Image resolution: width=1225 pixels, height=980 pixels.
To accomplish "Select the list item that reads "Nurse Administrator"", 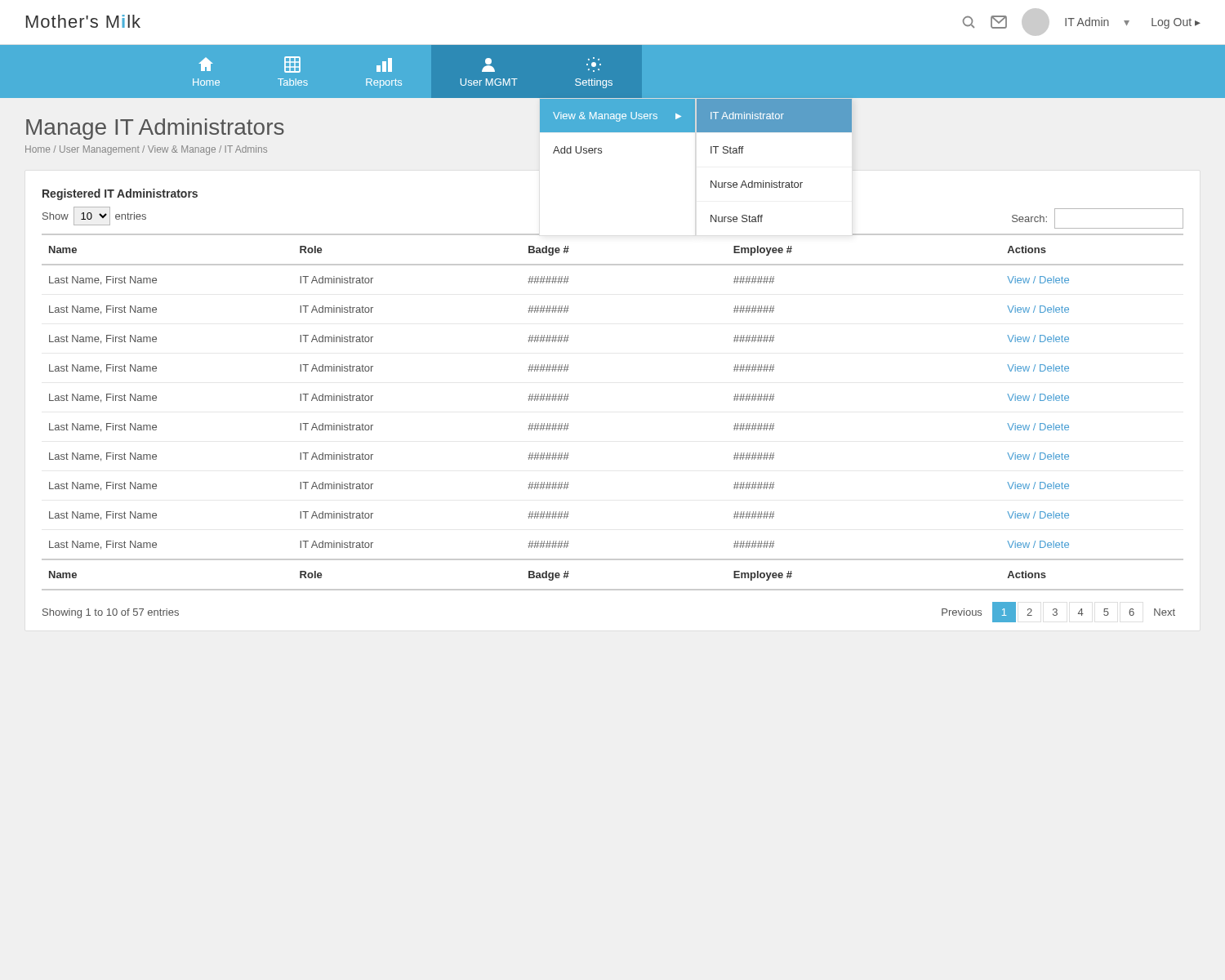I will point(756,184).
